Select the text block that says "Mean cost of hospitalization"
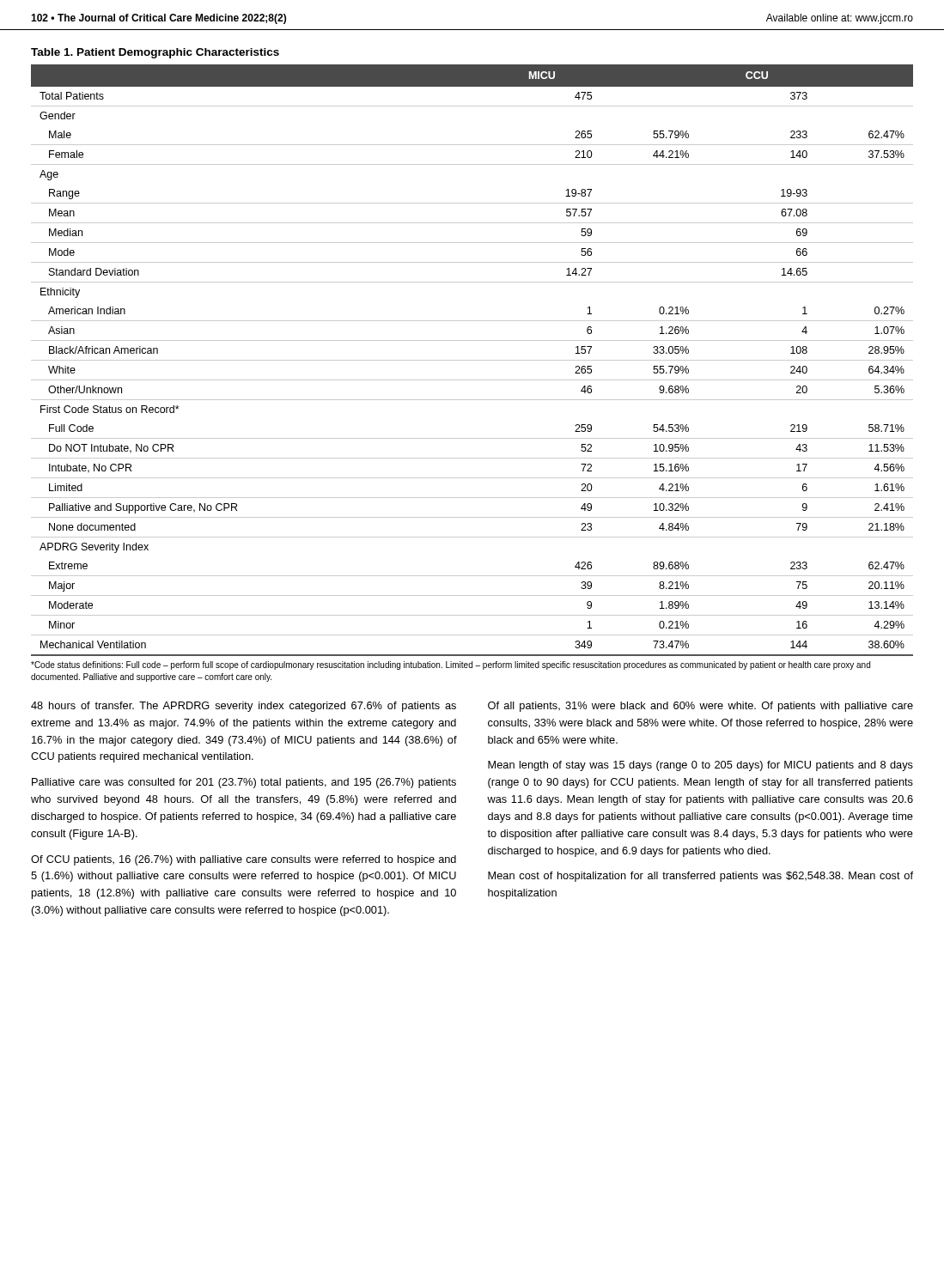The height and width of the screenshot is (1288, 944). click(x=700, y=884)
